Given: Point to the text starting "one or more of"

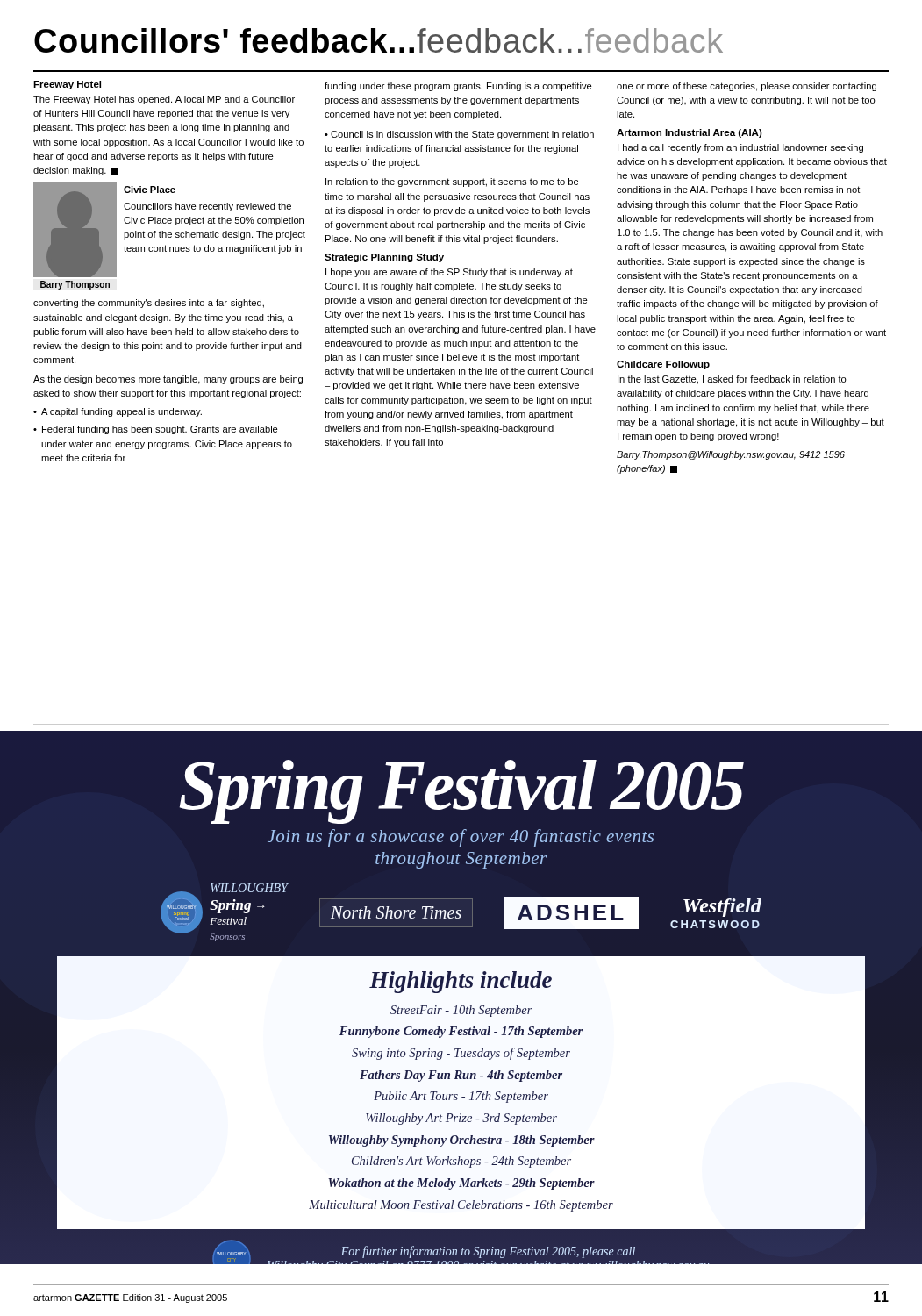Looking at the screenshot, I should pyautogui.click(x=747, y=100).
